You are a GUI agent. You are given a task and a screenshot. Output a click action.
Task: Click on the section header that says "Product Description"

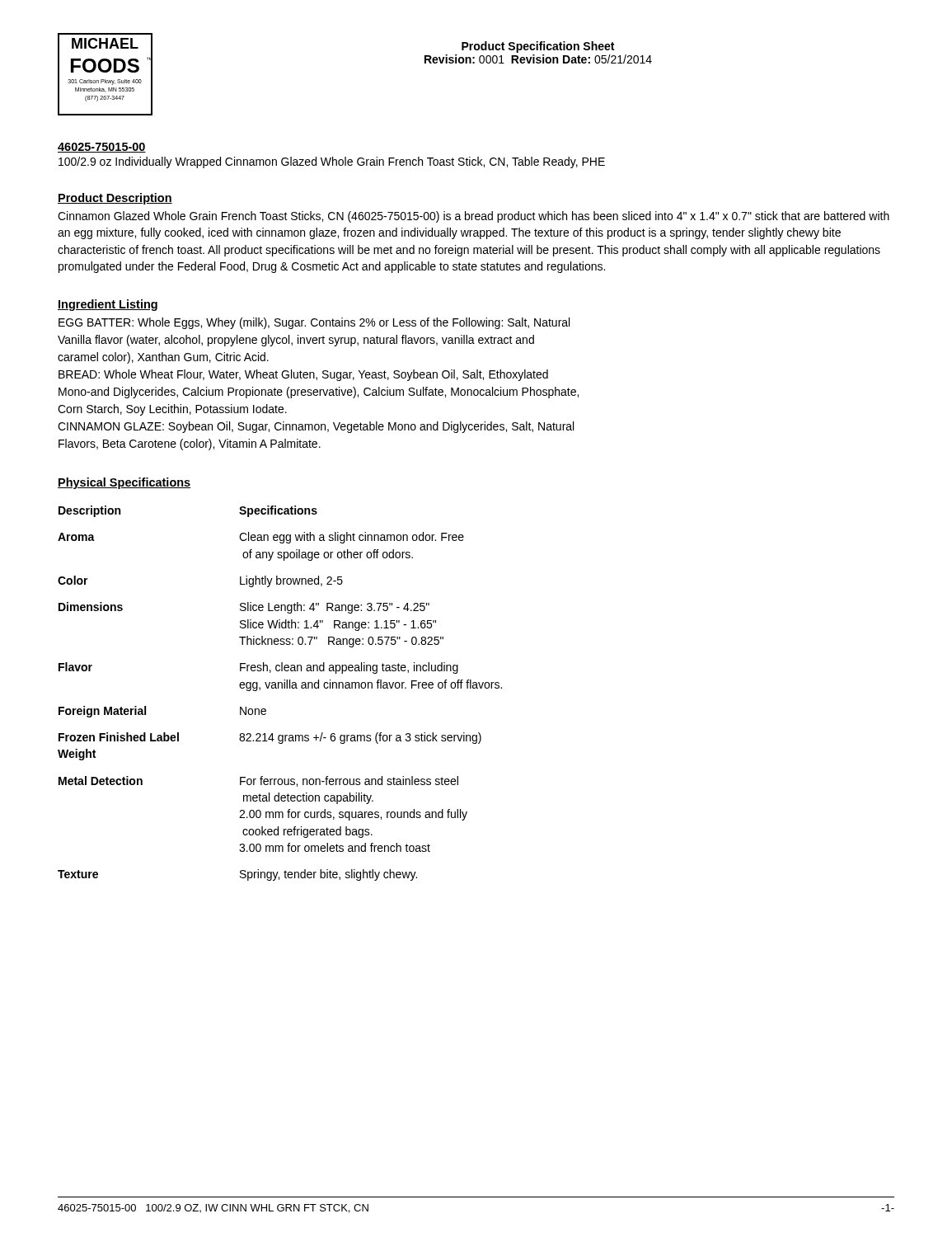tap(115, 198)
